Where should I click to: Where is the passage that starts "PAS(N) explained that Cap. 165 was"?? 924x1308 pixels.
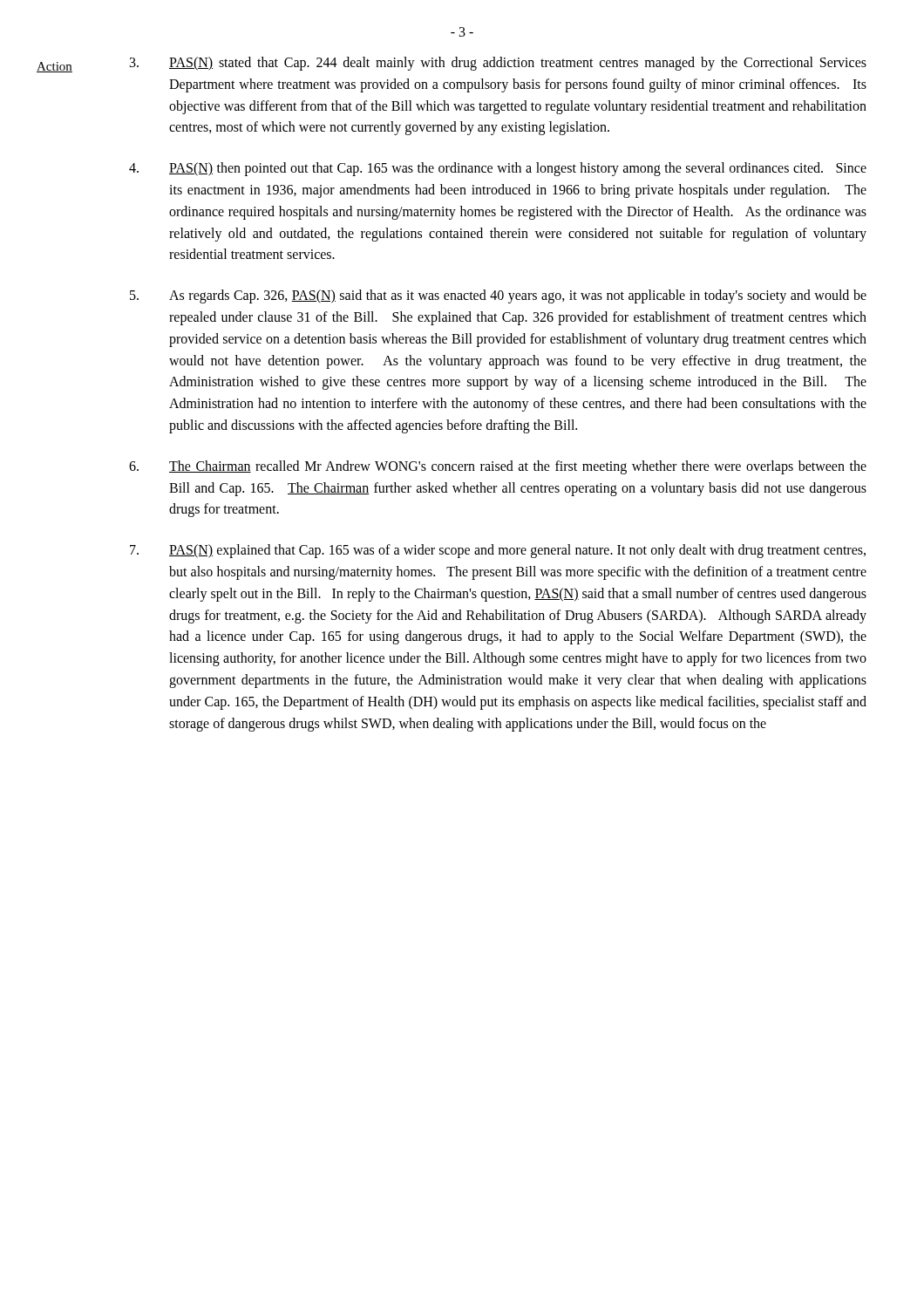[498, 637]
